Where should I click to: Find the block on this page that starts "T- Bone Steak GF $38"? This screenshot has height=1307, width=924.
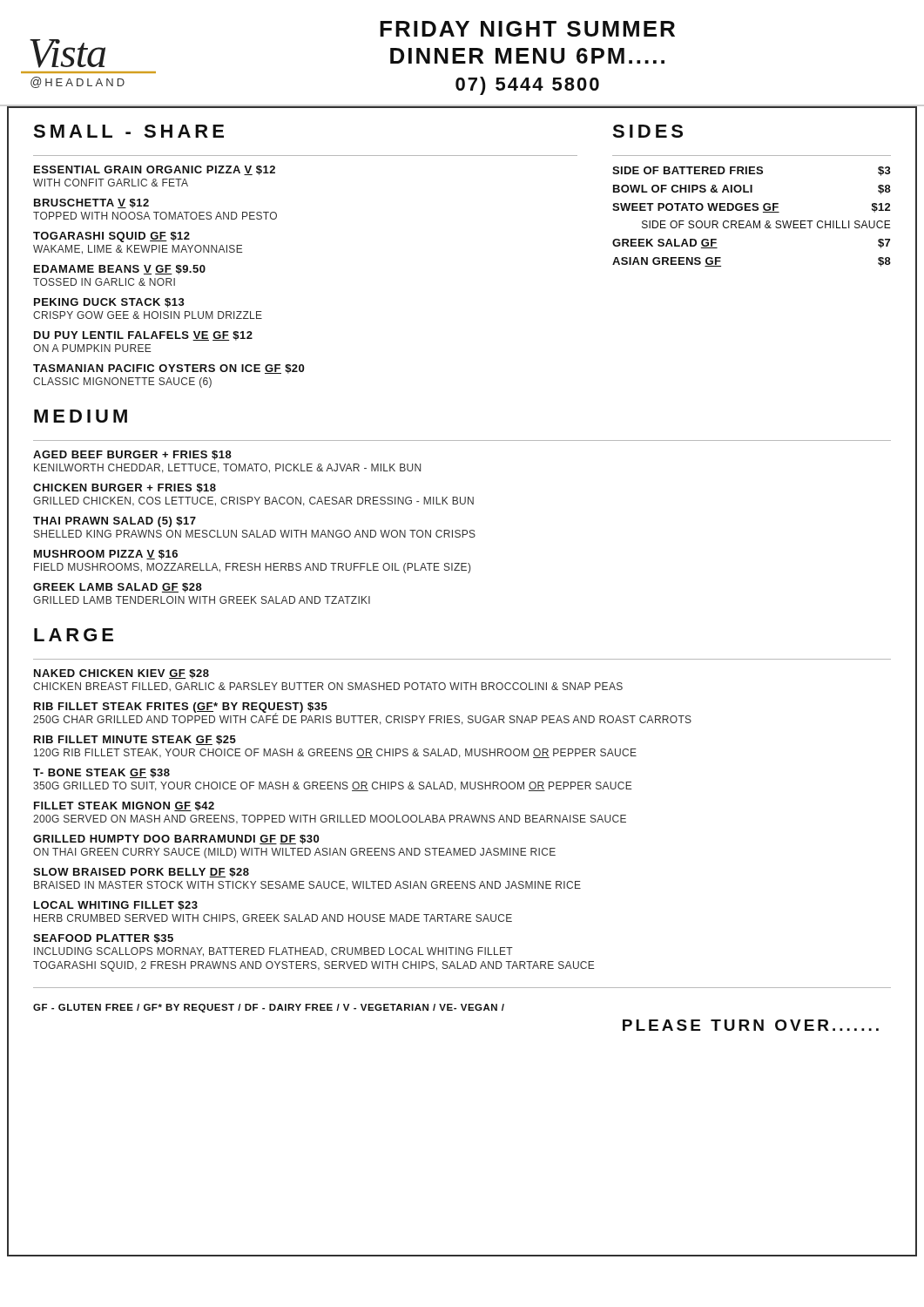click(x=462, y=779)
